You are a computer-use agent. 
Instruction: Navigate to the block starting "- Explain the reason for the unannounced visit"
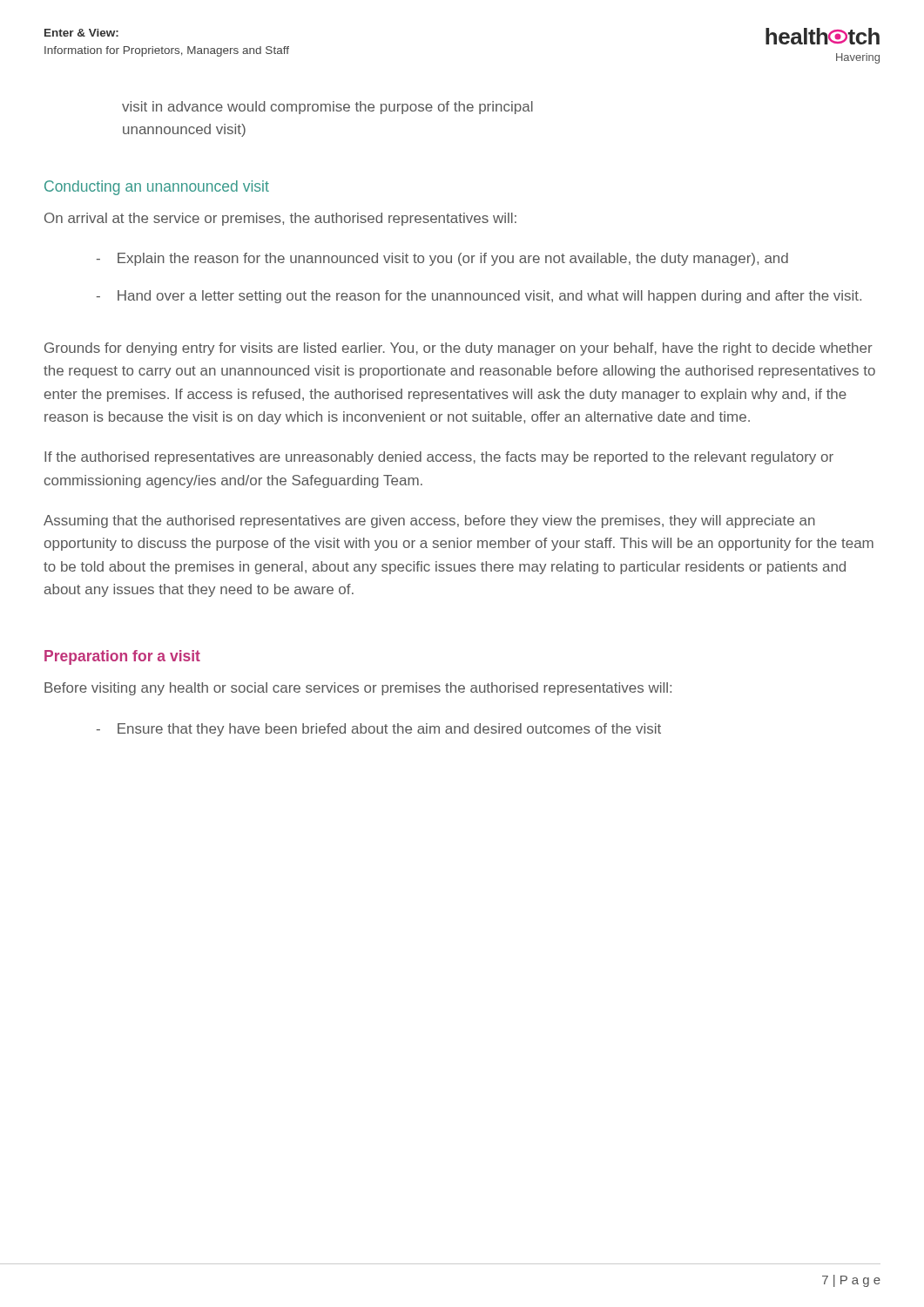pos(488,259)
